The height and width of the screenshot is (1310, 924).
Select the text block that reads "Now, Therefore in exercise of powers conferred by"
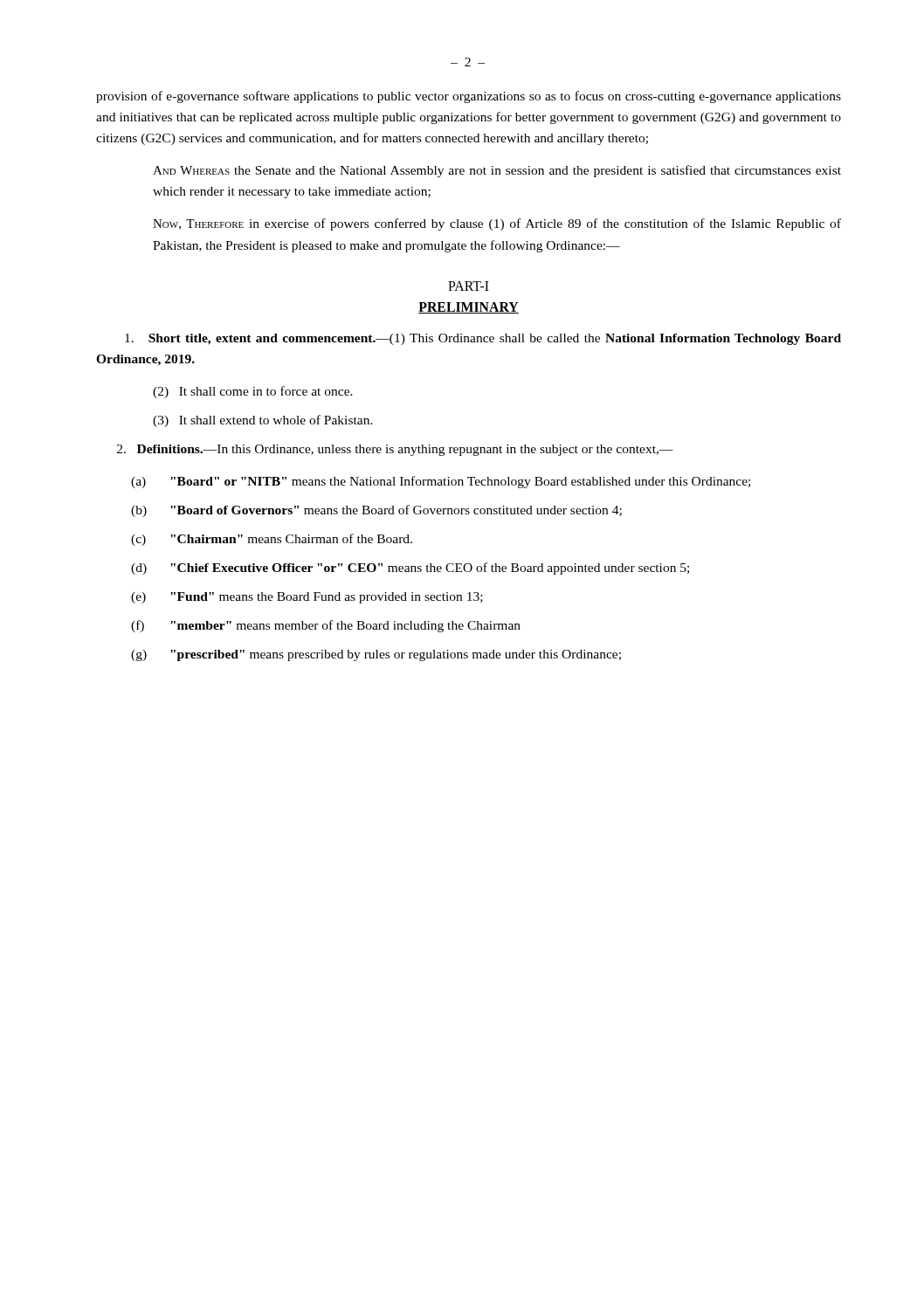click(x=497, y=234)
